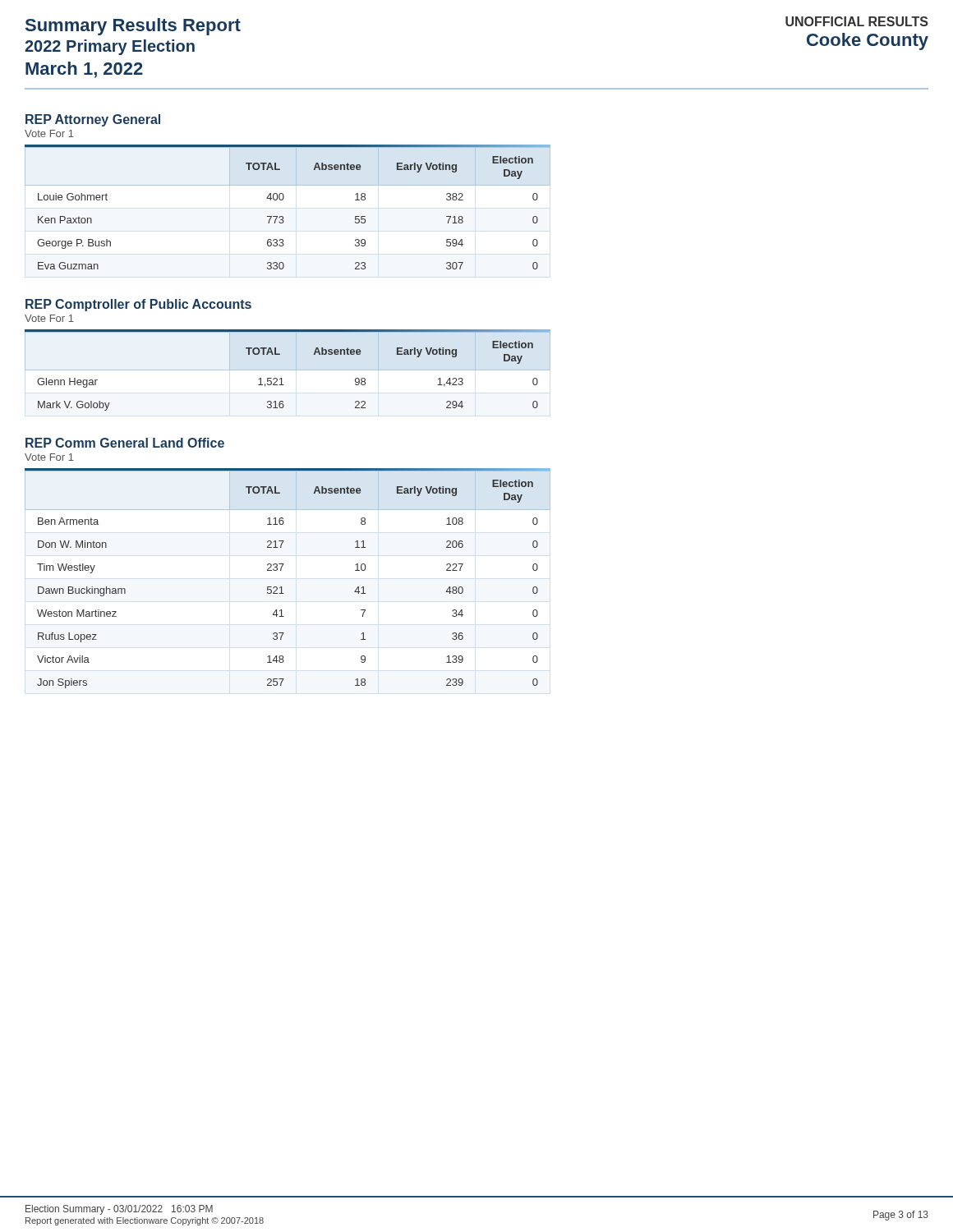Locate the section header containing "REP Comptroller of Public Accounts"
The image size is (953, 1232).
[138, 304]
